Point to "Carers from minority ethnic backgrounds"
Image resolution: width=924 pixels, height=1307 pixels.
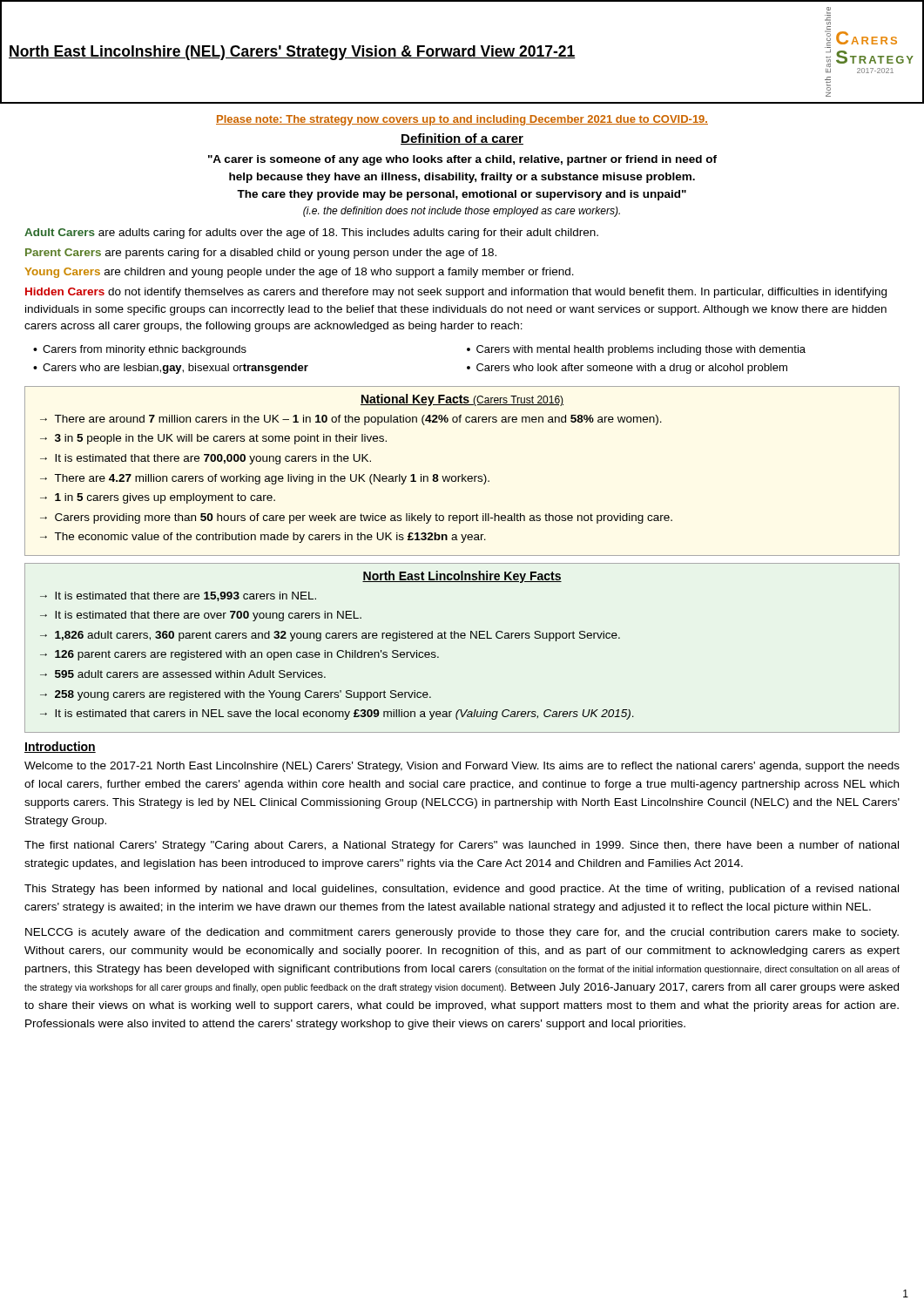click(145, 349)
